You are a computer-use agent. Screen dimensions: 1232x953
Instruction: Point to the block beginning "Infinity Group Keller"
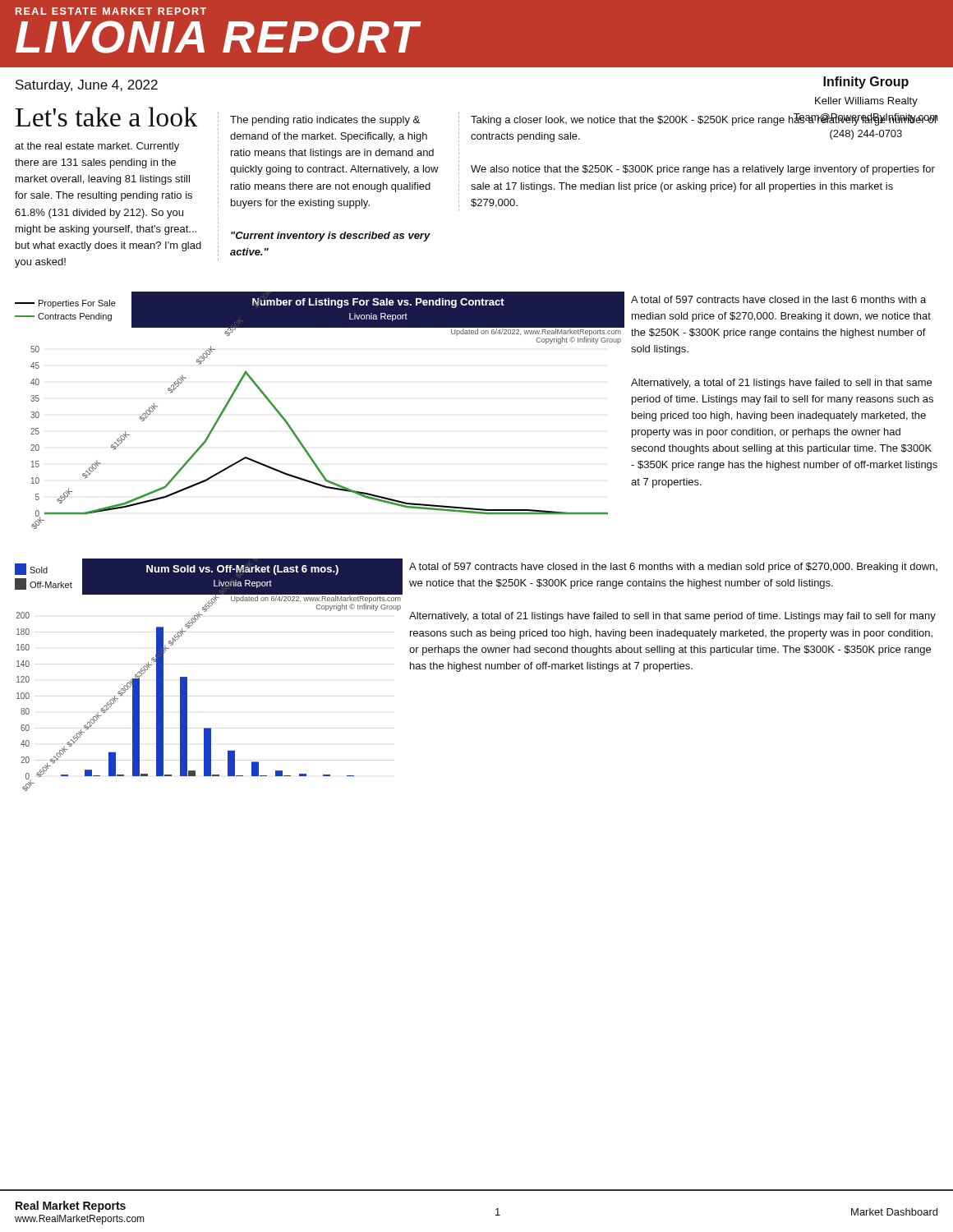tap(866, 107)
